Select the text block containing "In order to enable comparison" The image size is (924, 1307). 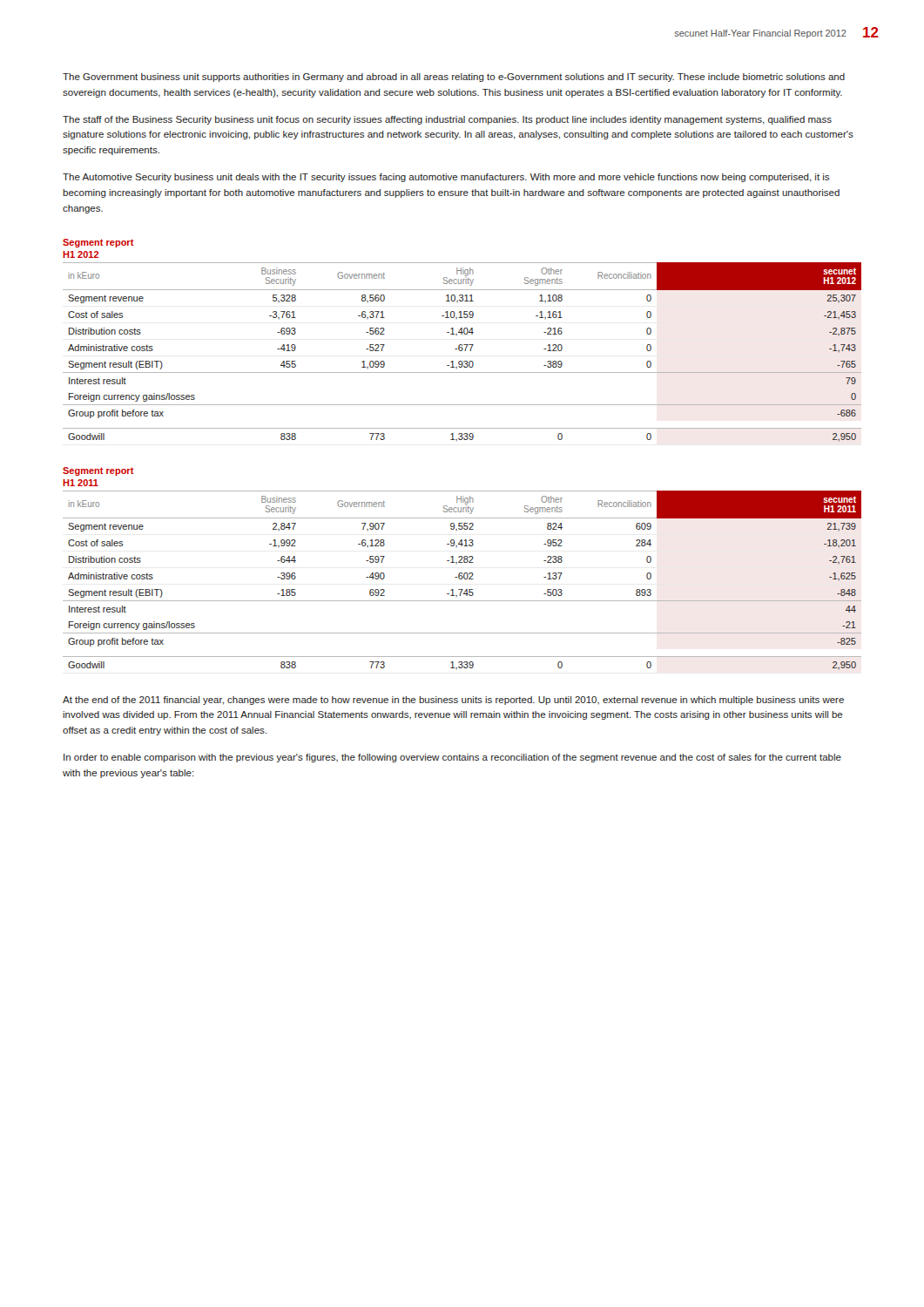[452, 765]
